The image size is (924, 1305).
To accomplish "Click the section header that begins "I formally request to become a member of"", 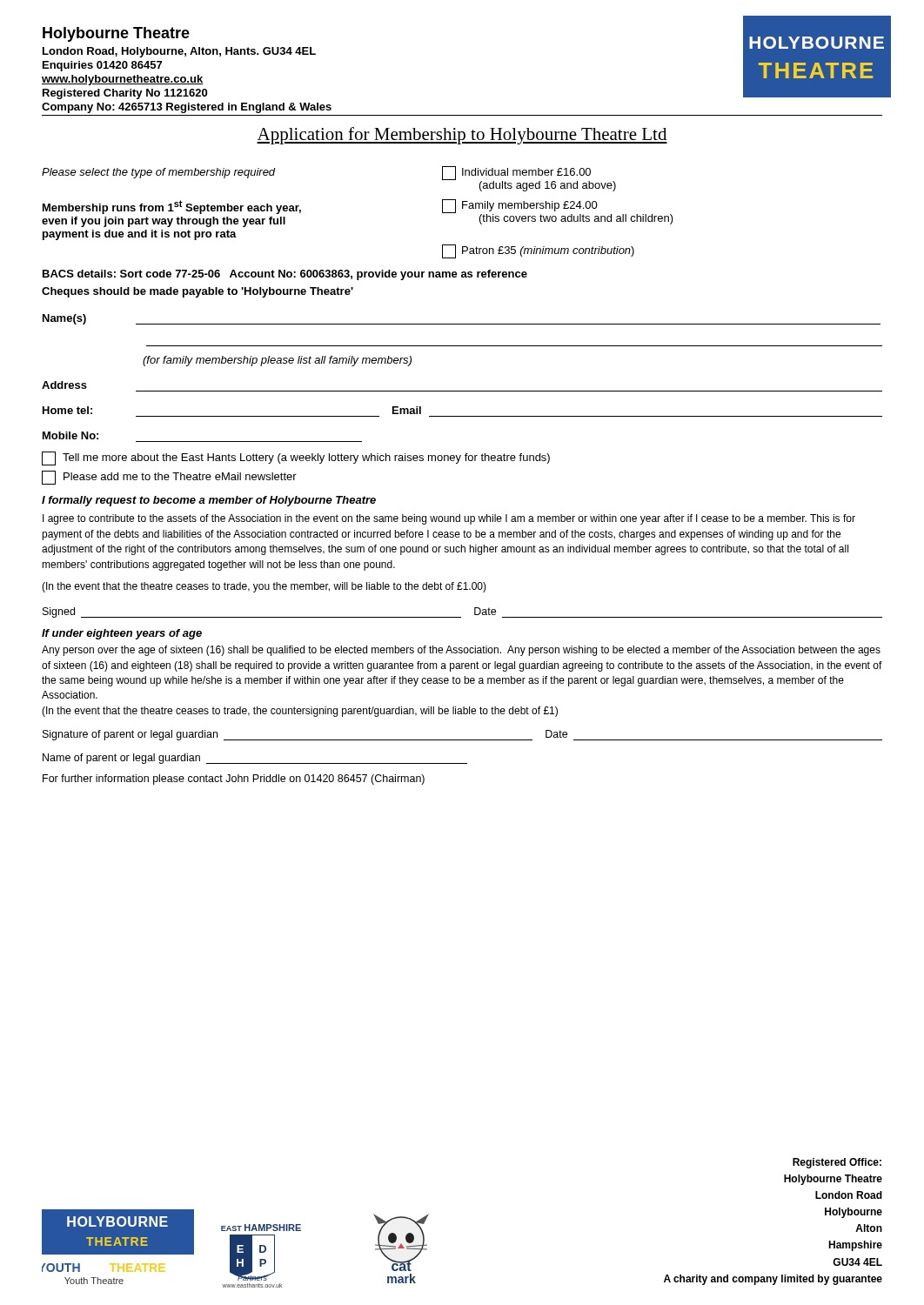I will pos(209,500).
